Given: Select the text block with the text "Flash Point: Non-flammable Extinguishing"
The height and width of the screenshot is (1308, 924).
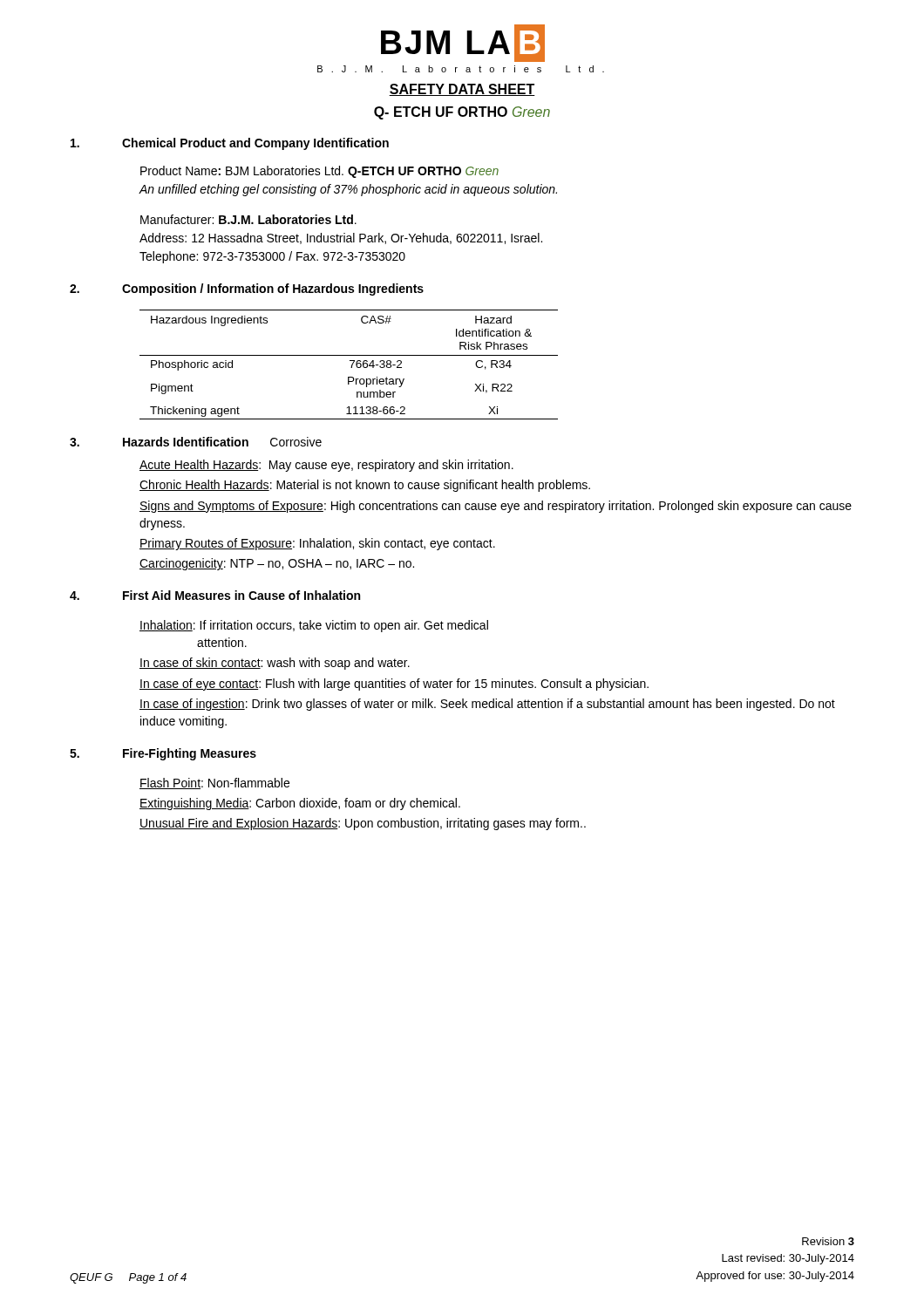Looking at the screenshot, I should point(214,783).
